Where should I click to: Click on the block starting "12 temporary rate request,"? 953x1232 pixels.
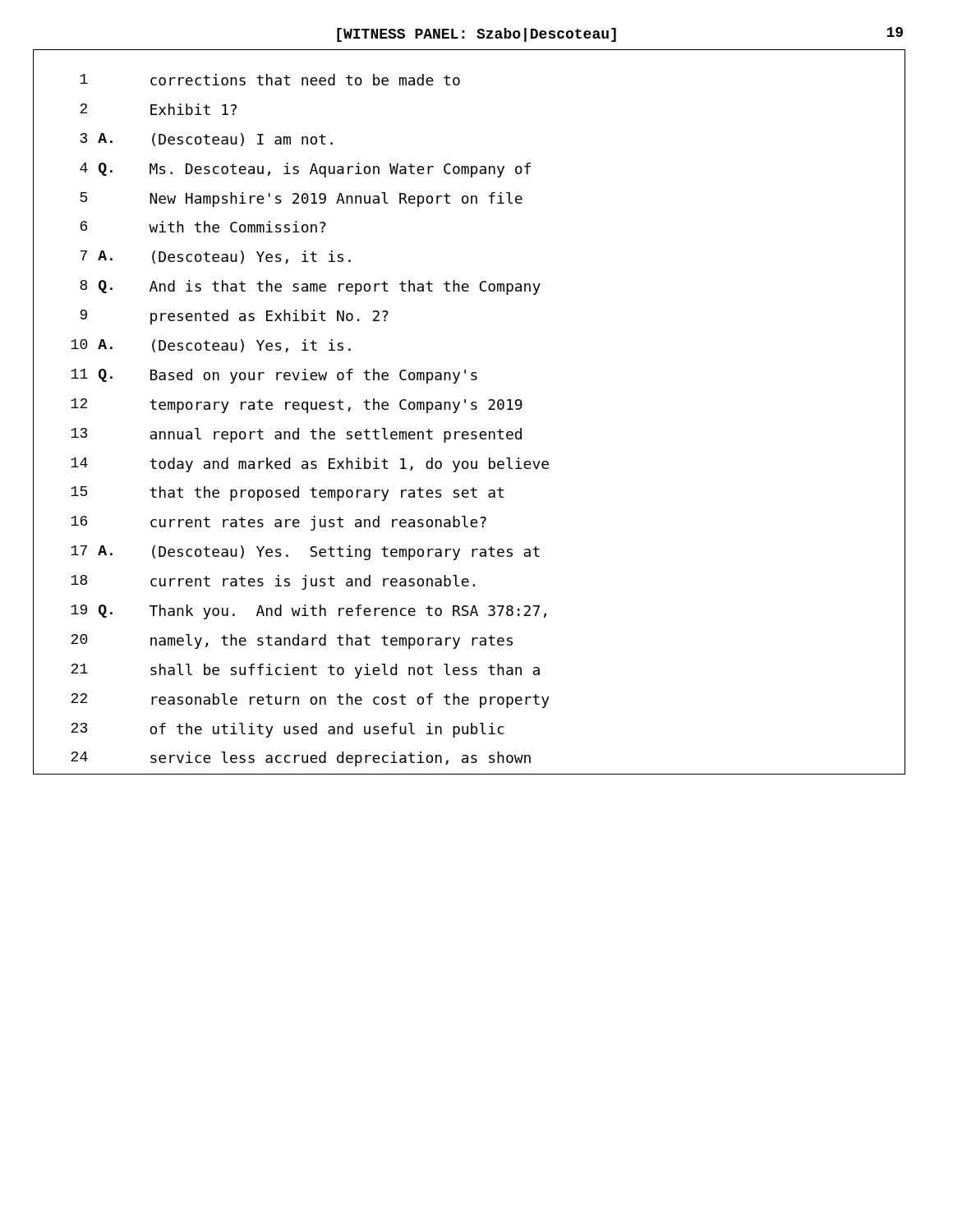pyautogui.click(x=440, y=406)
